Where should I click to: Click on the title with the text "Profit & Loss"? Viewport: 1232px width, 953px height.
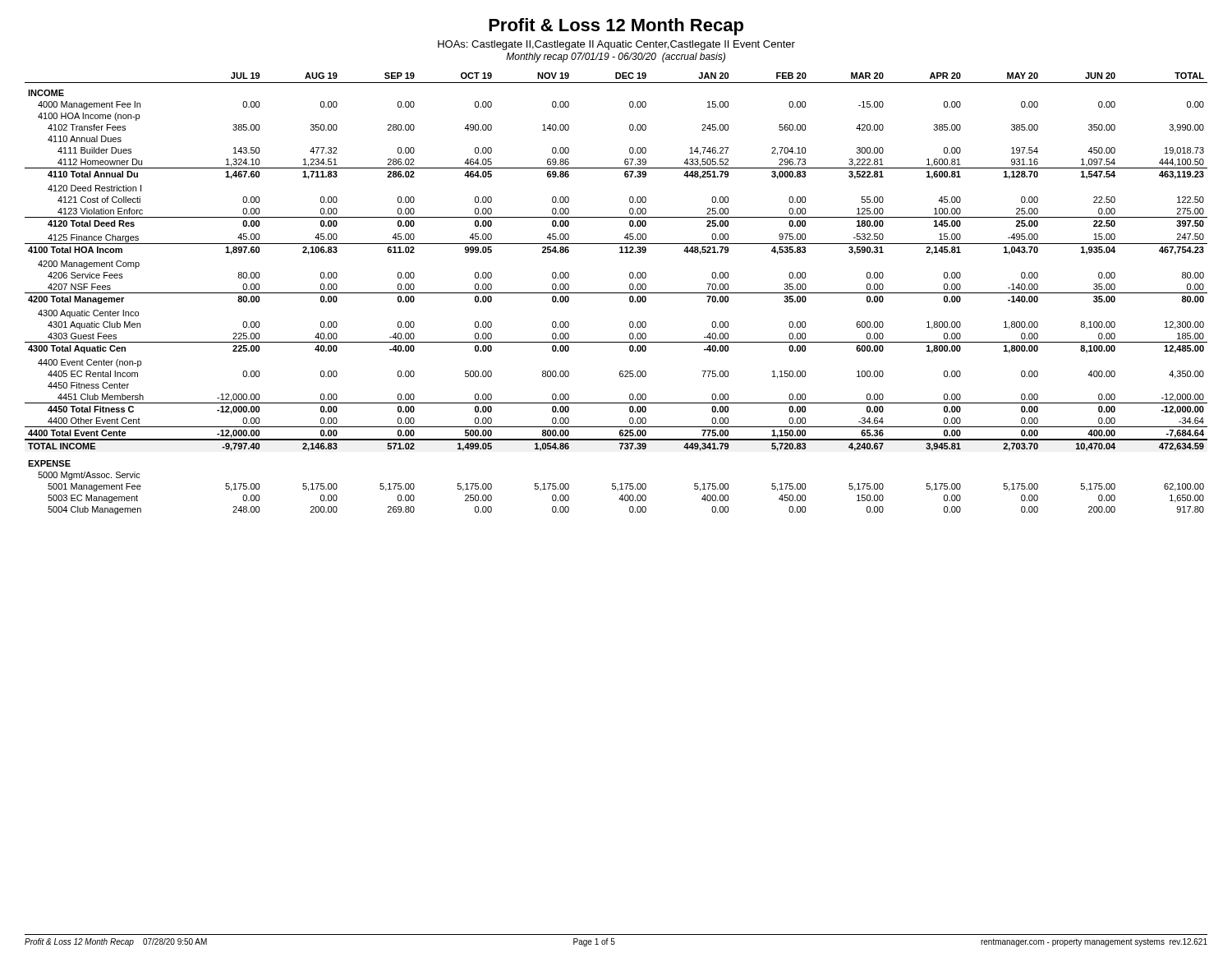click(616, 25)
